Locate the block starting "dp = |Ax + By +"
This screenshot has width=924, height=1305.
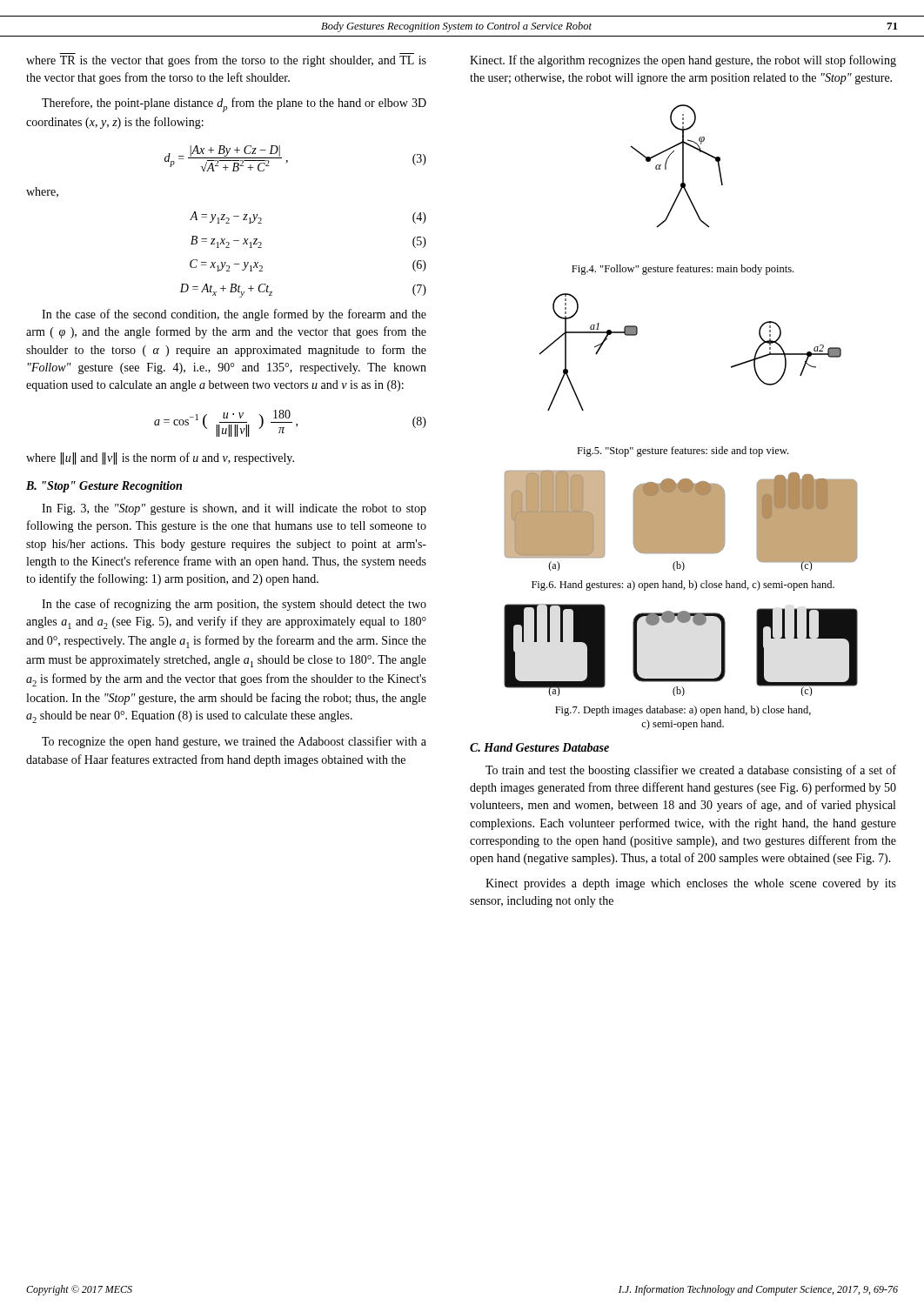[226, 159]
